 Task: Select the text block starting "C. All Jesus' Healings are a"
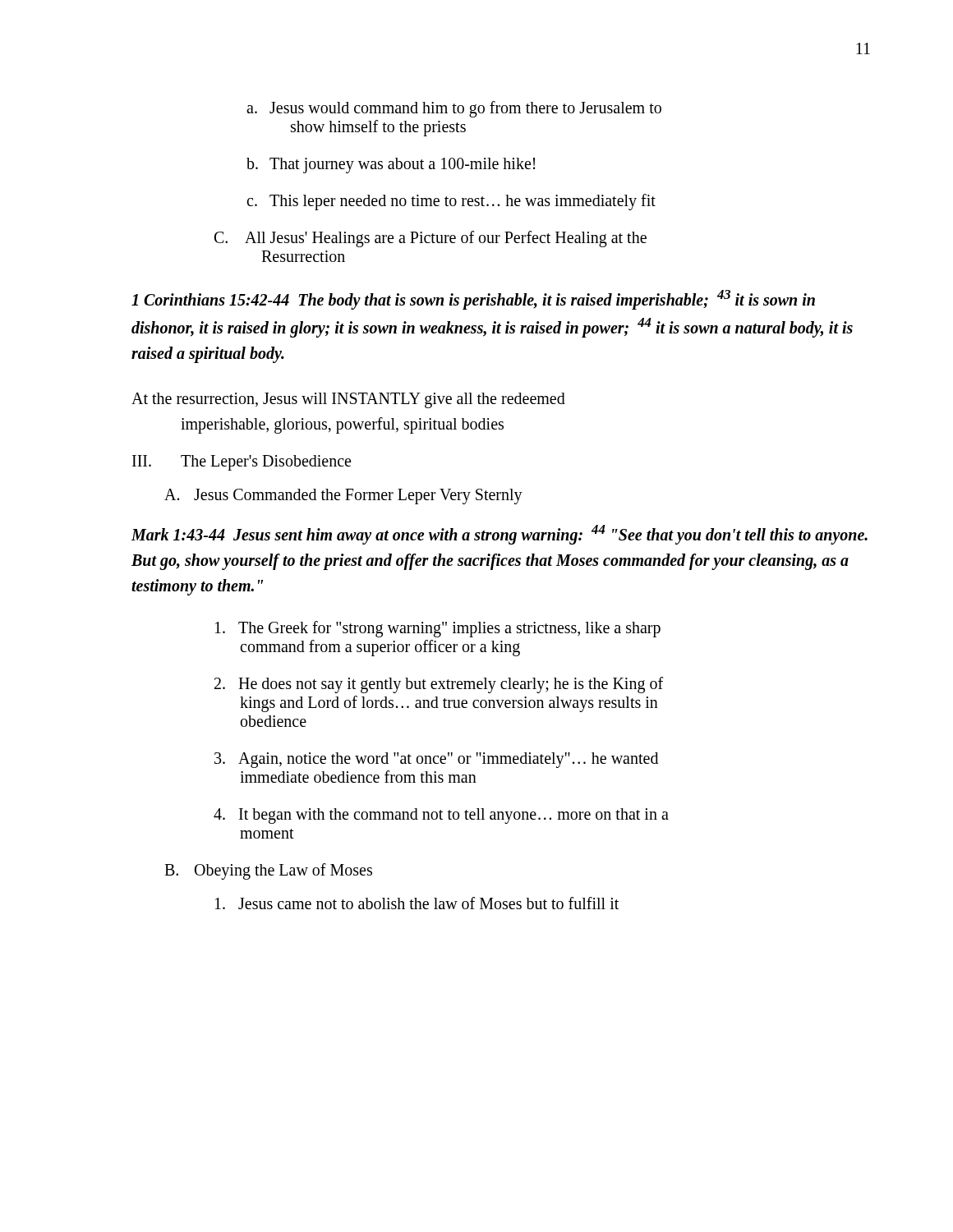point(542,247)
